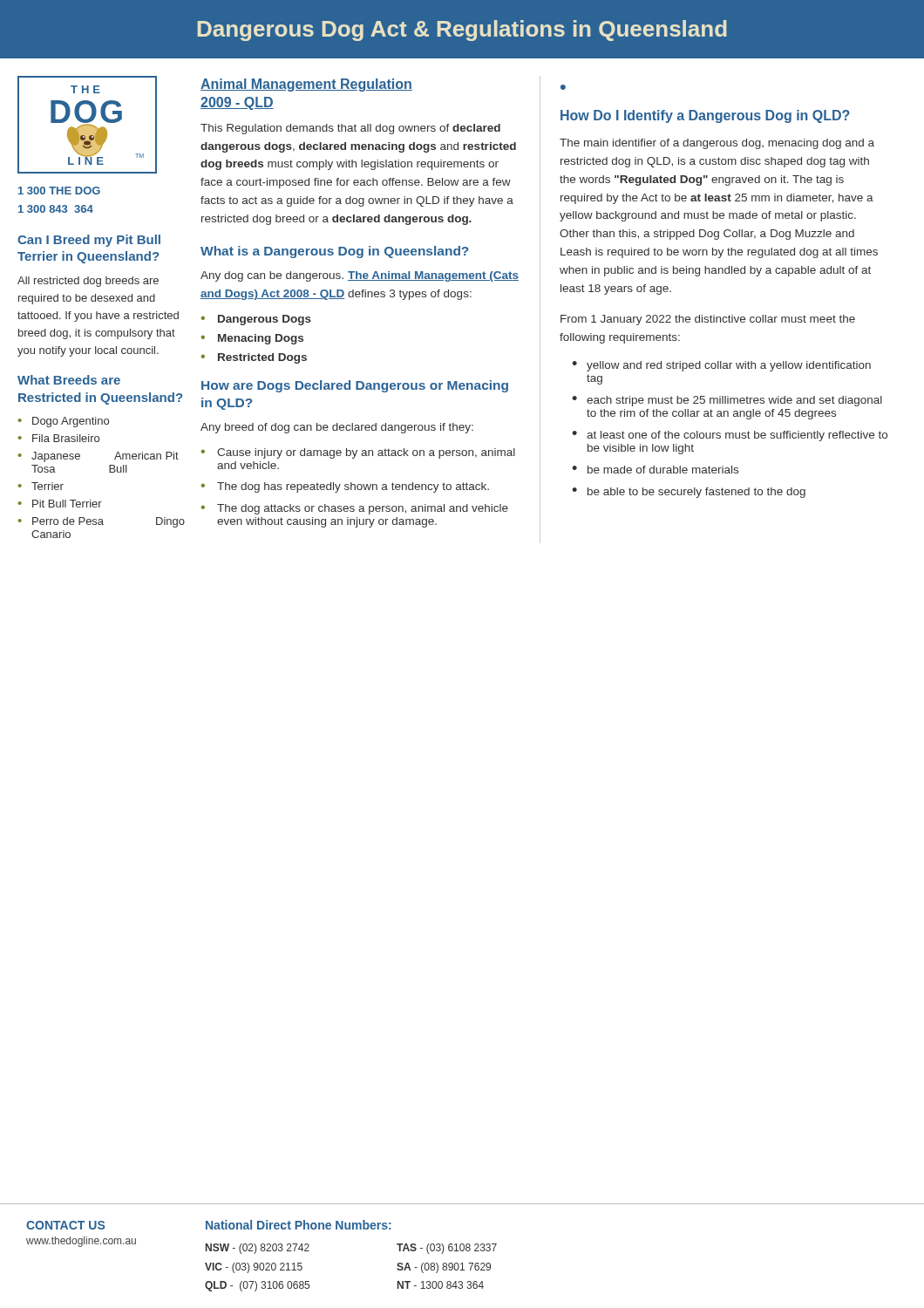924x1308 pixels.
Task: Select the text block that says "The main identifier of"
Action: coord(719,215)
